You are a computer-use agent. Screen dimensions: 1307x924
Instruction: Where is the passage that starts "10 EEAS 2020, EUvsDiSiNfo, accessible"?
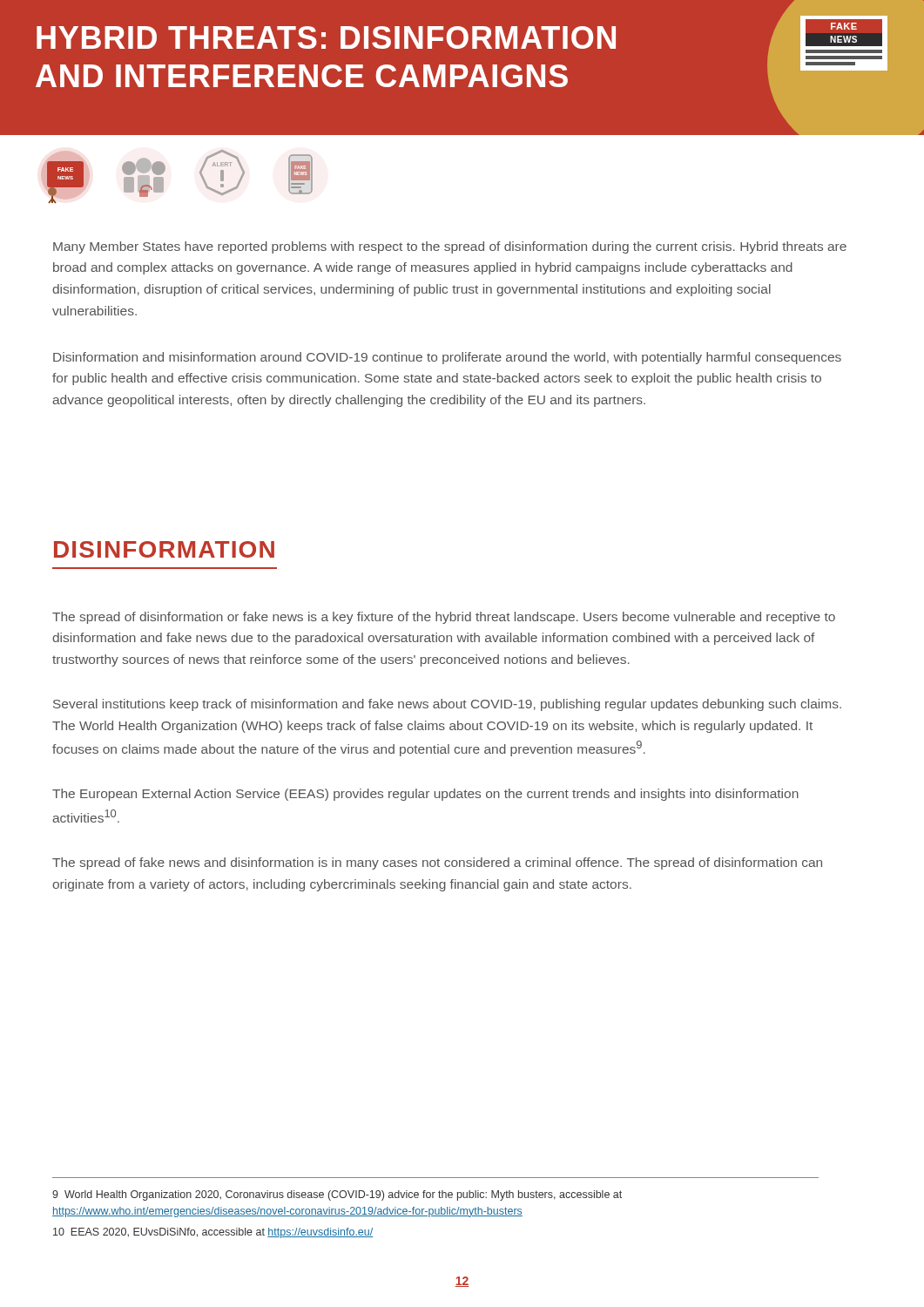coord(214,1232)
